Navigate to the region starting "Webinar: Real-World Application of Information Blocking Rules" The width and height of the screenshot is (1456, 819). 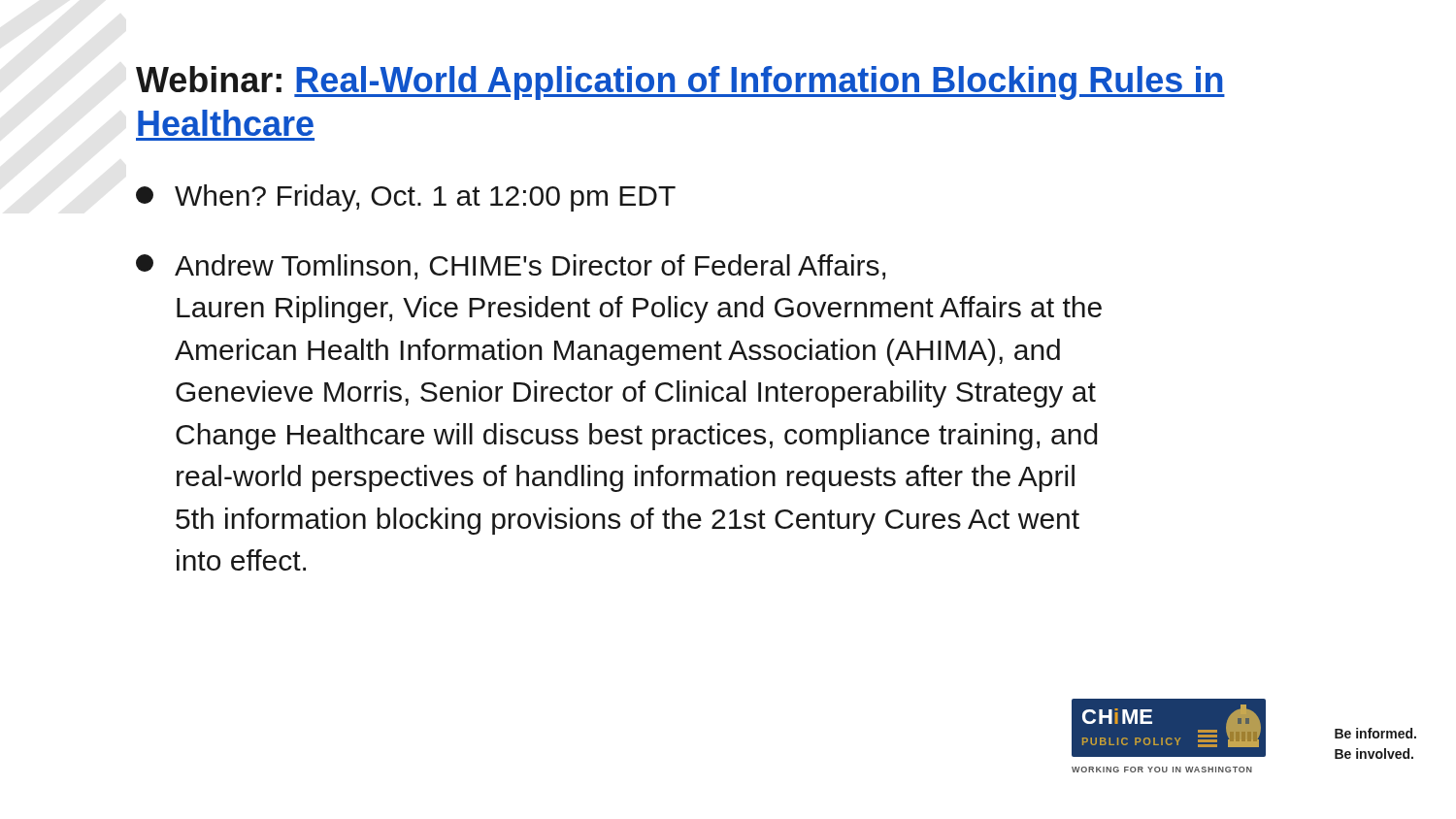coord(767,102)
